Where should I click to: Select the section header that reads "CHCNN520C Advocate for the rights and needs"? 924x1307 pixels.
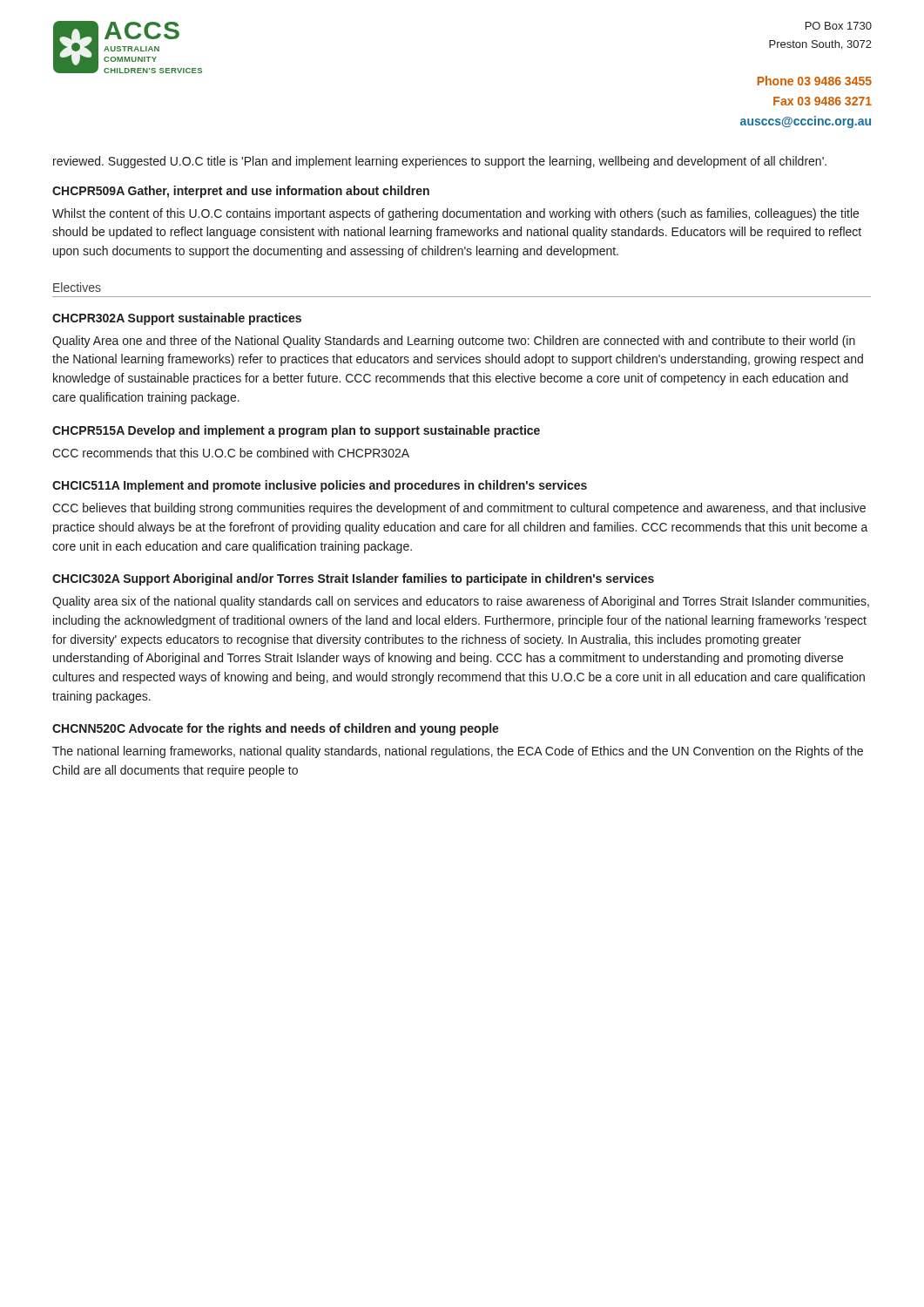[276, 729]
